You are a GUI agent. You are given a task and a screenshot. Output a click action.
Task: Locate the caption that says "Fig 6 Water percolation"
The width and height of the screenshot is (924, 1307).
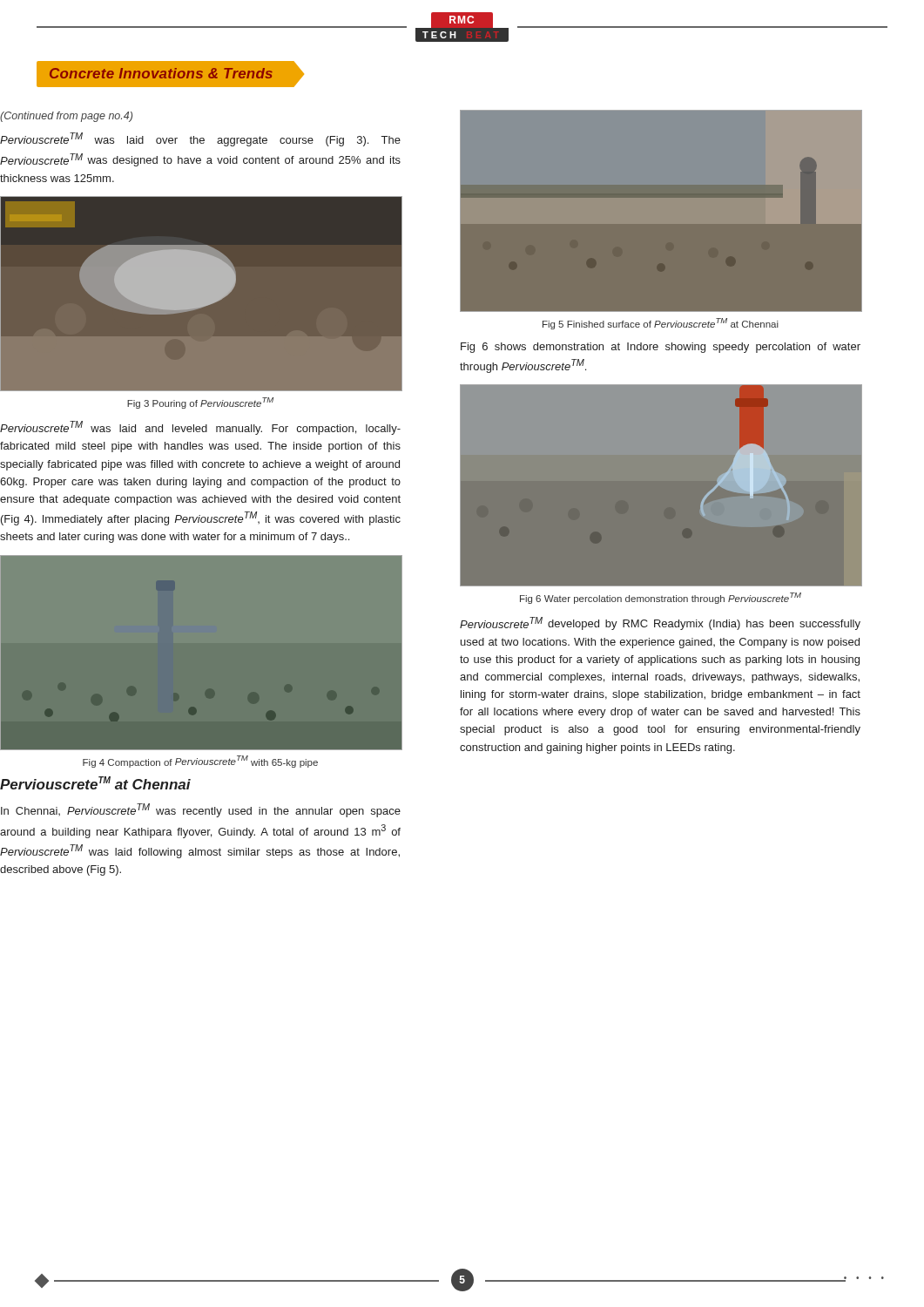click(x=660, y=597)
